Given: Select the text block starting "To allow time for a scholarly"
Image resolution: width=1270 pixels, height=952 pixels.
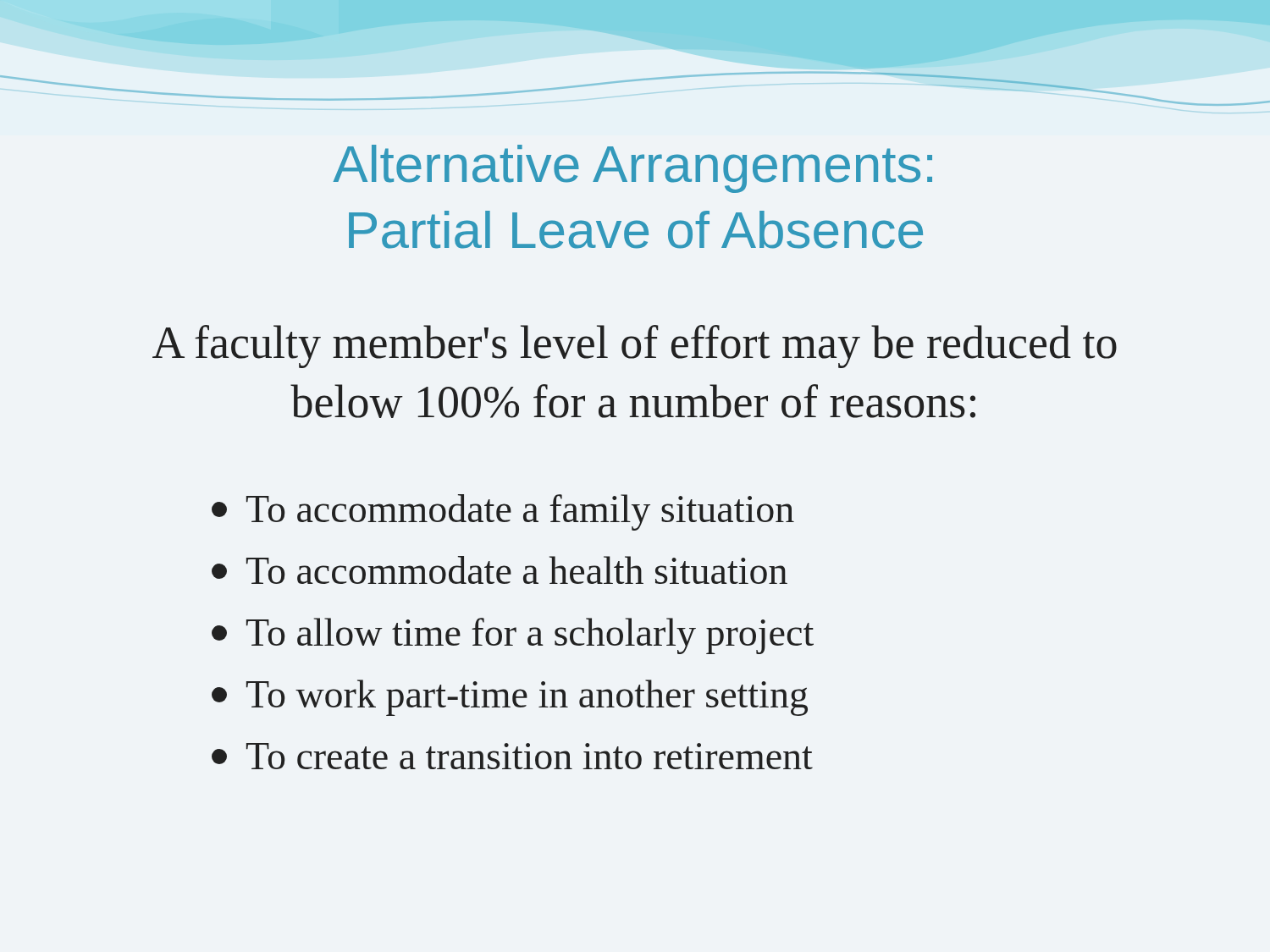Looking at the screenshot, I should pyautogui.click(x=513, y=633).
